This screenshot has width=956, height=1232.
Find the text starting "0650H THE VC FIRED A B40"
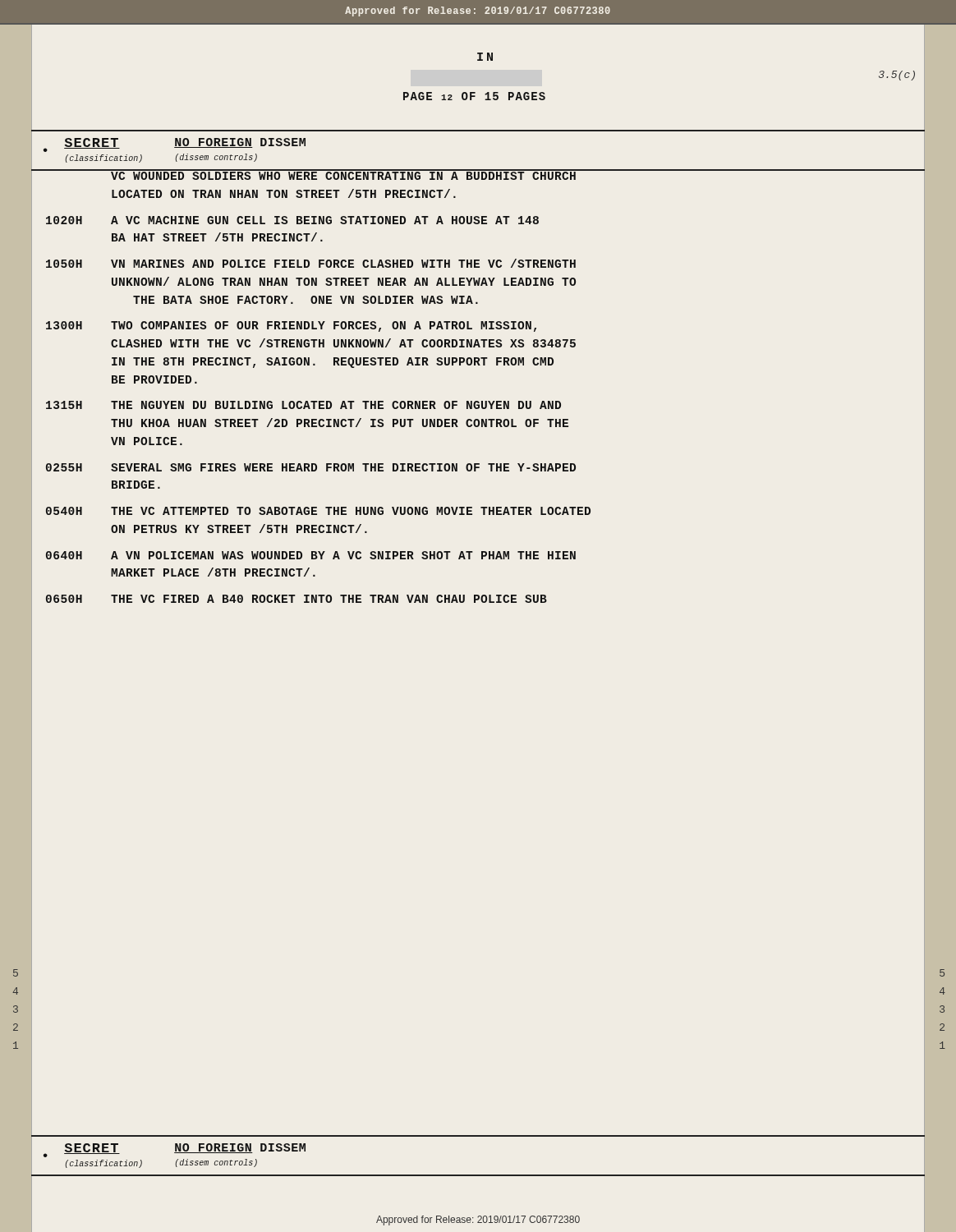point(478,600)
